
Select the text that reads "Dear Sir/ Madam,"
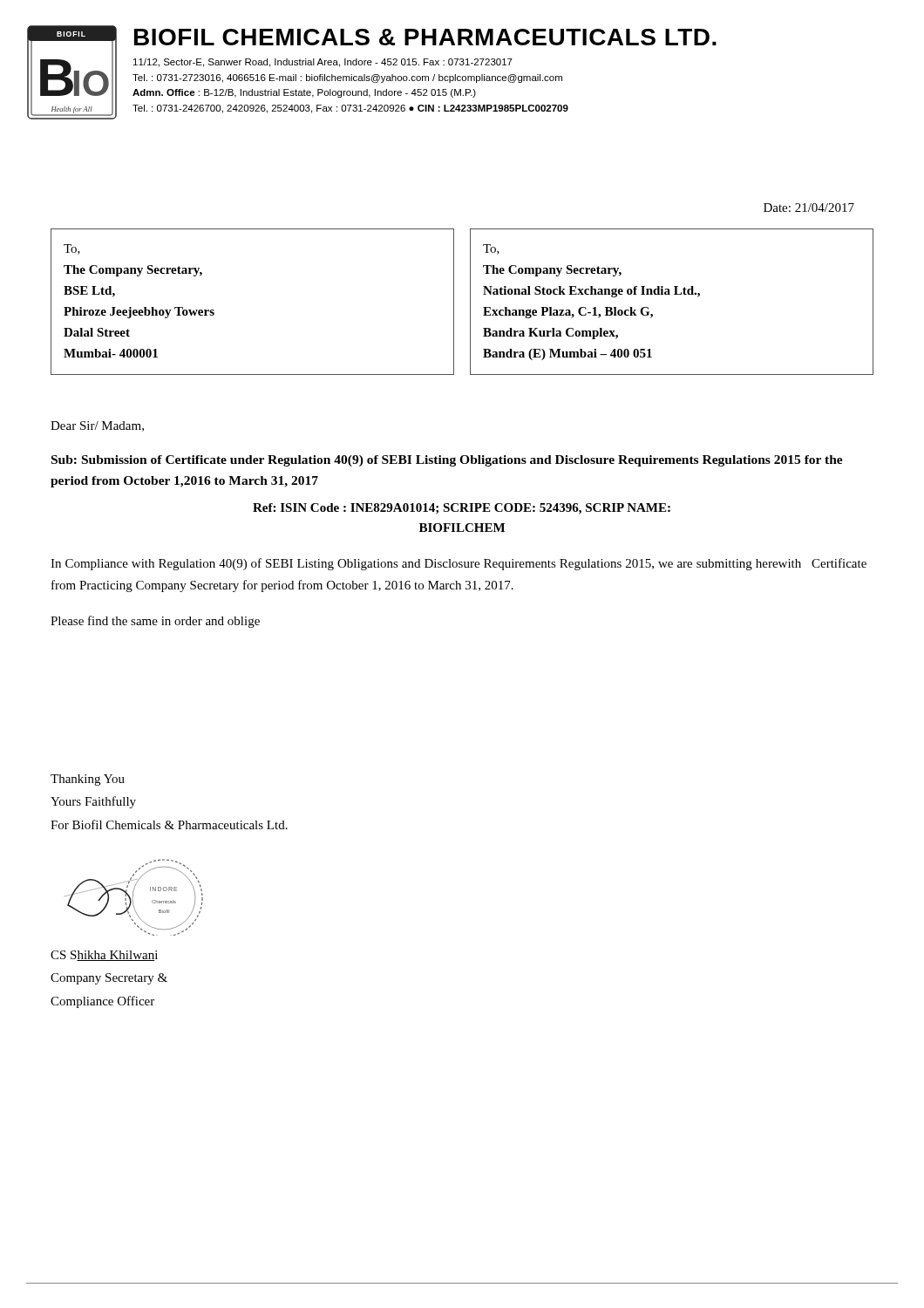pyautogui.click(x=98, y=426)
